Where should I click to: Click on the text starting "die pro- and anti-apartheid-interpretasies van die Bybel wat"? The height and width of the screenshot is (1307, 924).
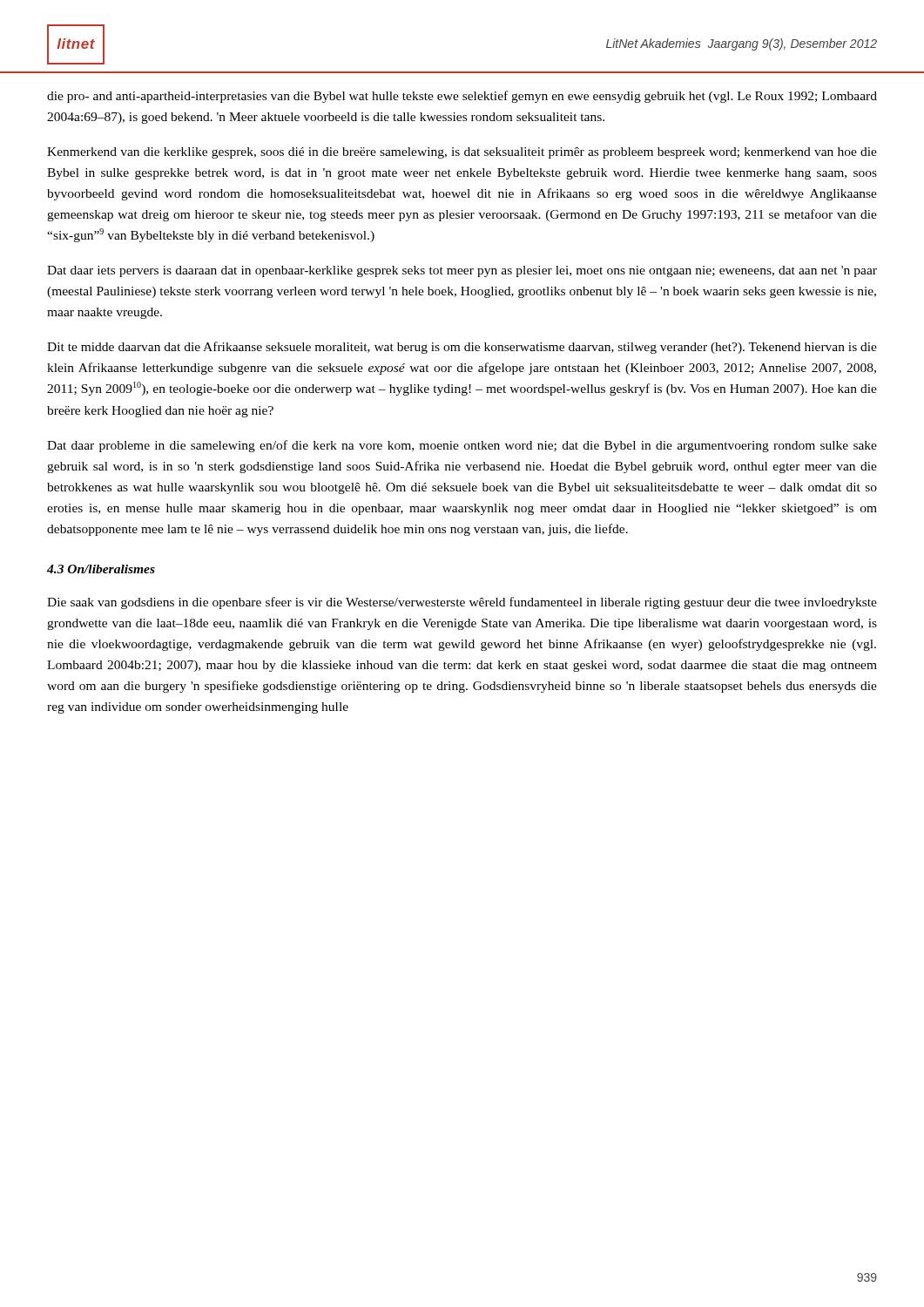coord(462,106)
